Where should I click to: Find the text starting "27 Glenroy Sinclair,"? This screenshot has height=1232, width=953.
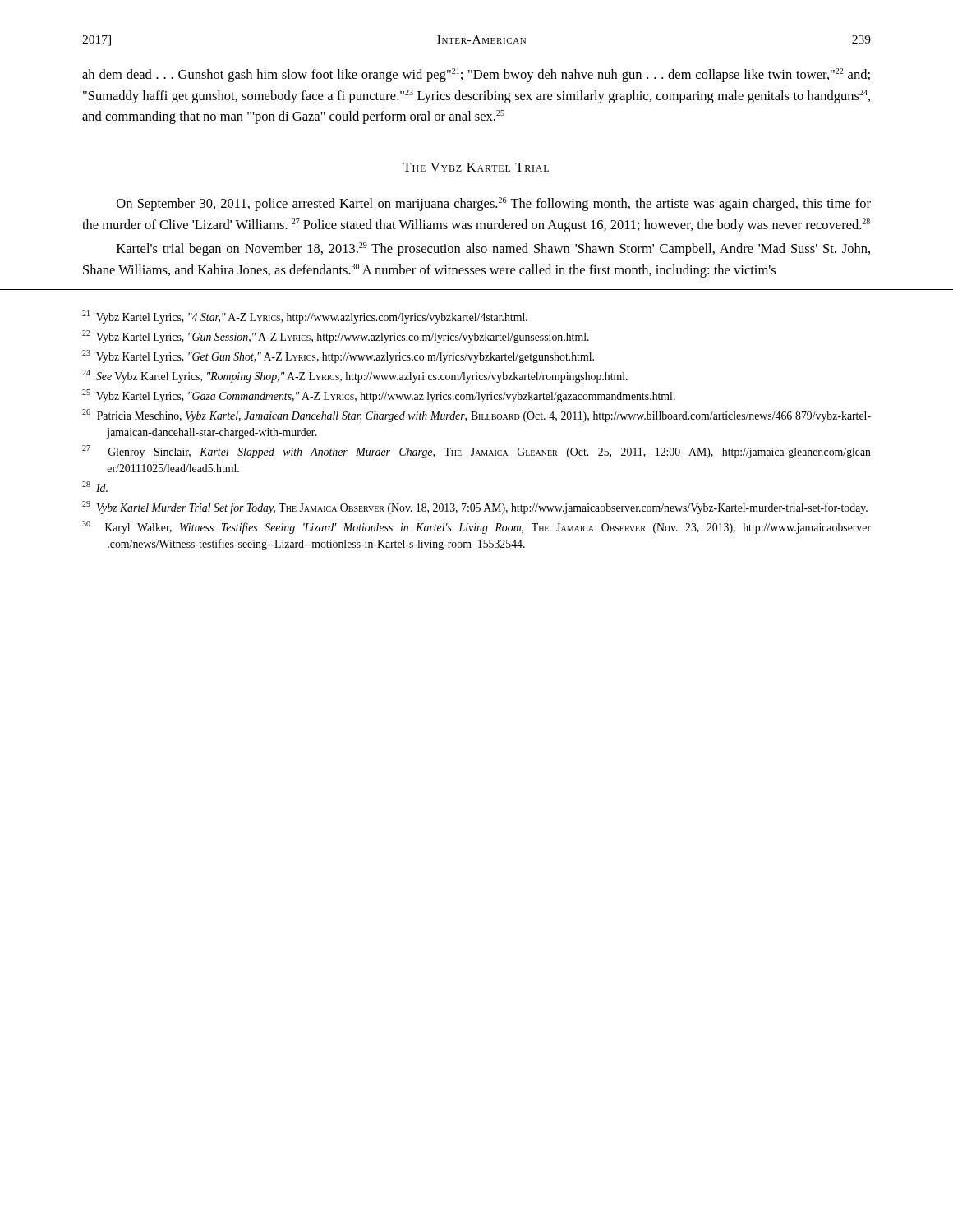coord(476,459)
